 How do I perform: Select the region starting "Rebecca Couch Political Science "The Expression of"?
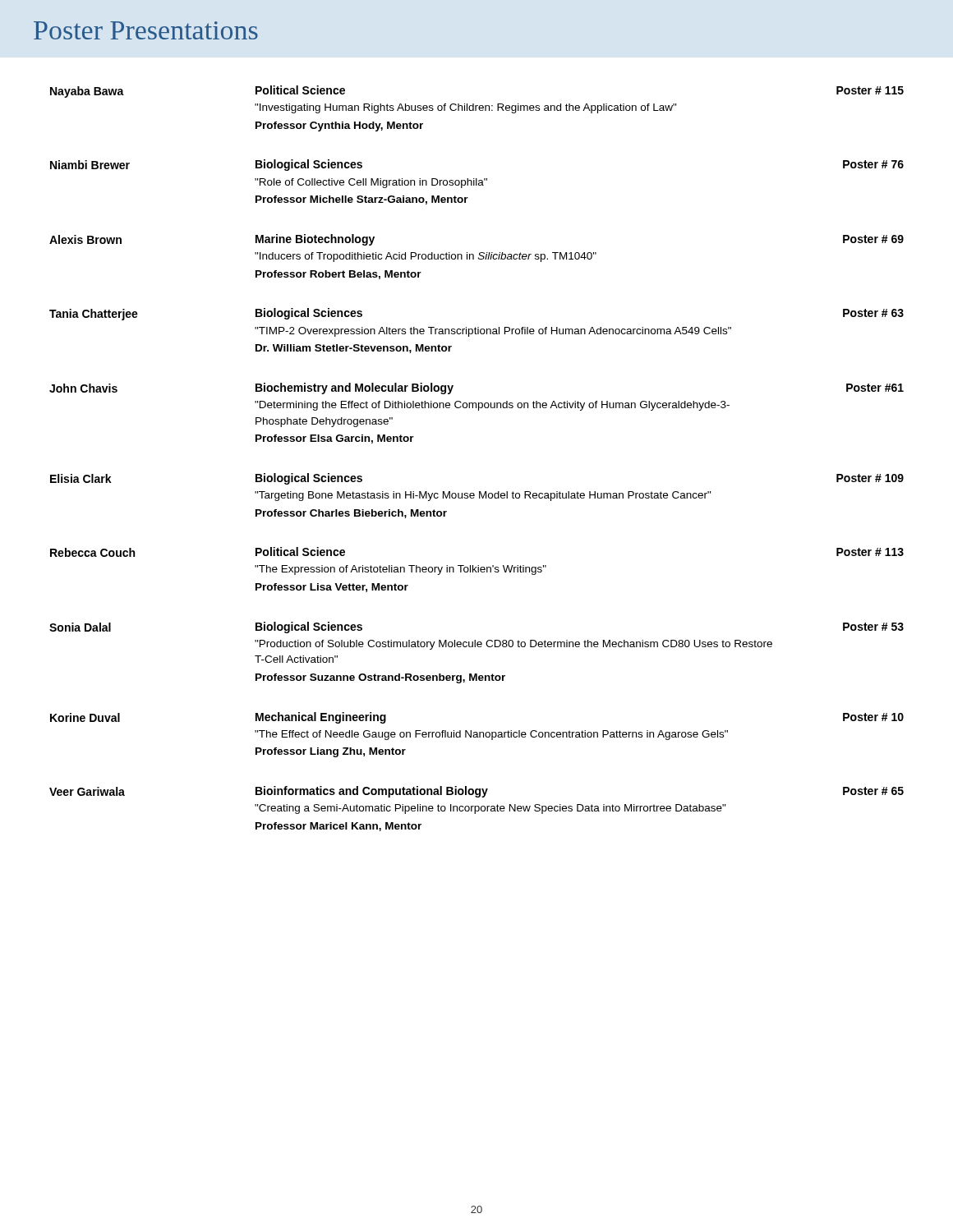tap(476, 569)
